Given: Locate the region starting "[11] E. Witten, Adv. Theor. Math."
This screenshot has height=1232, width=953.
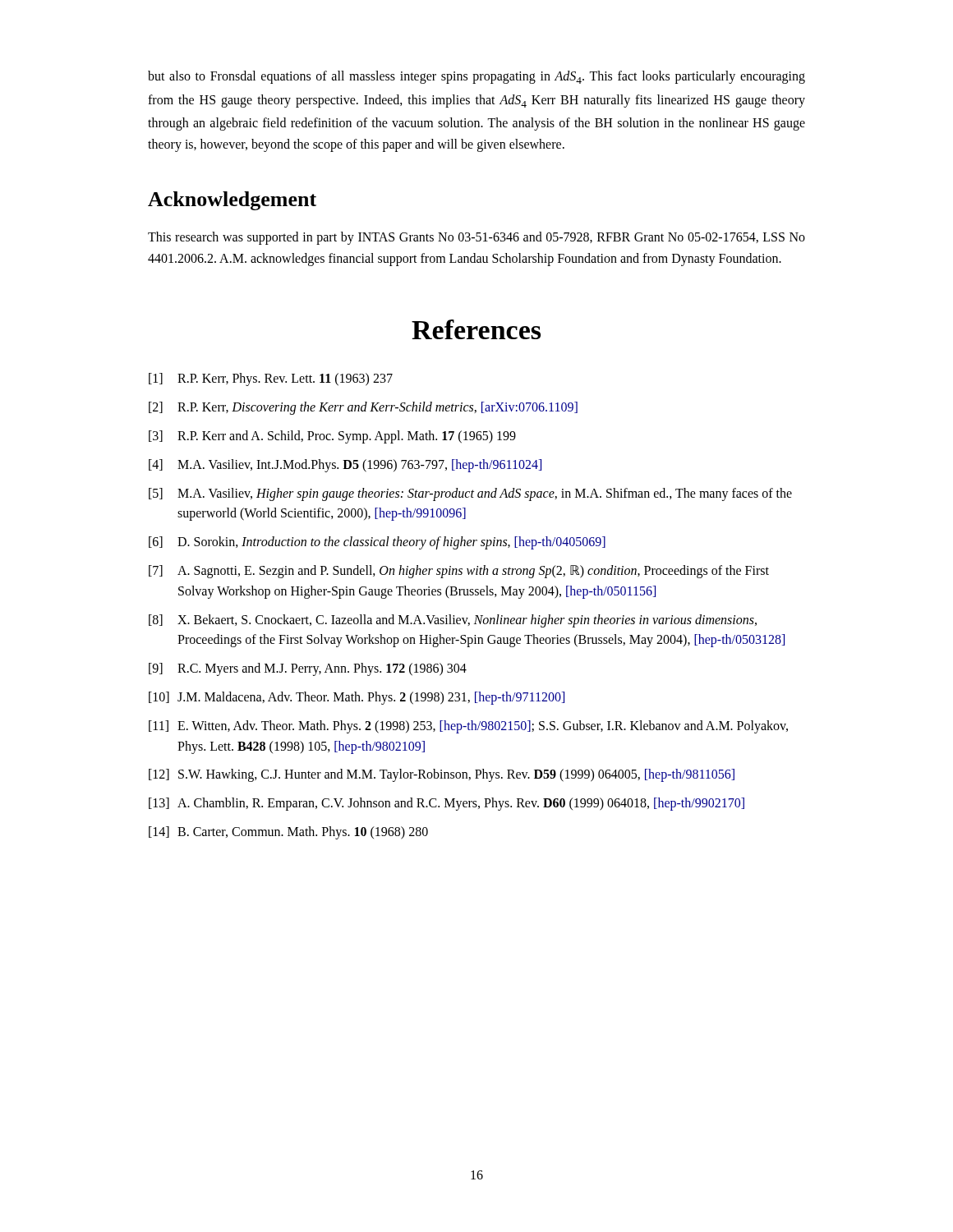Looking at the screenshot, I should (476, 736).
